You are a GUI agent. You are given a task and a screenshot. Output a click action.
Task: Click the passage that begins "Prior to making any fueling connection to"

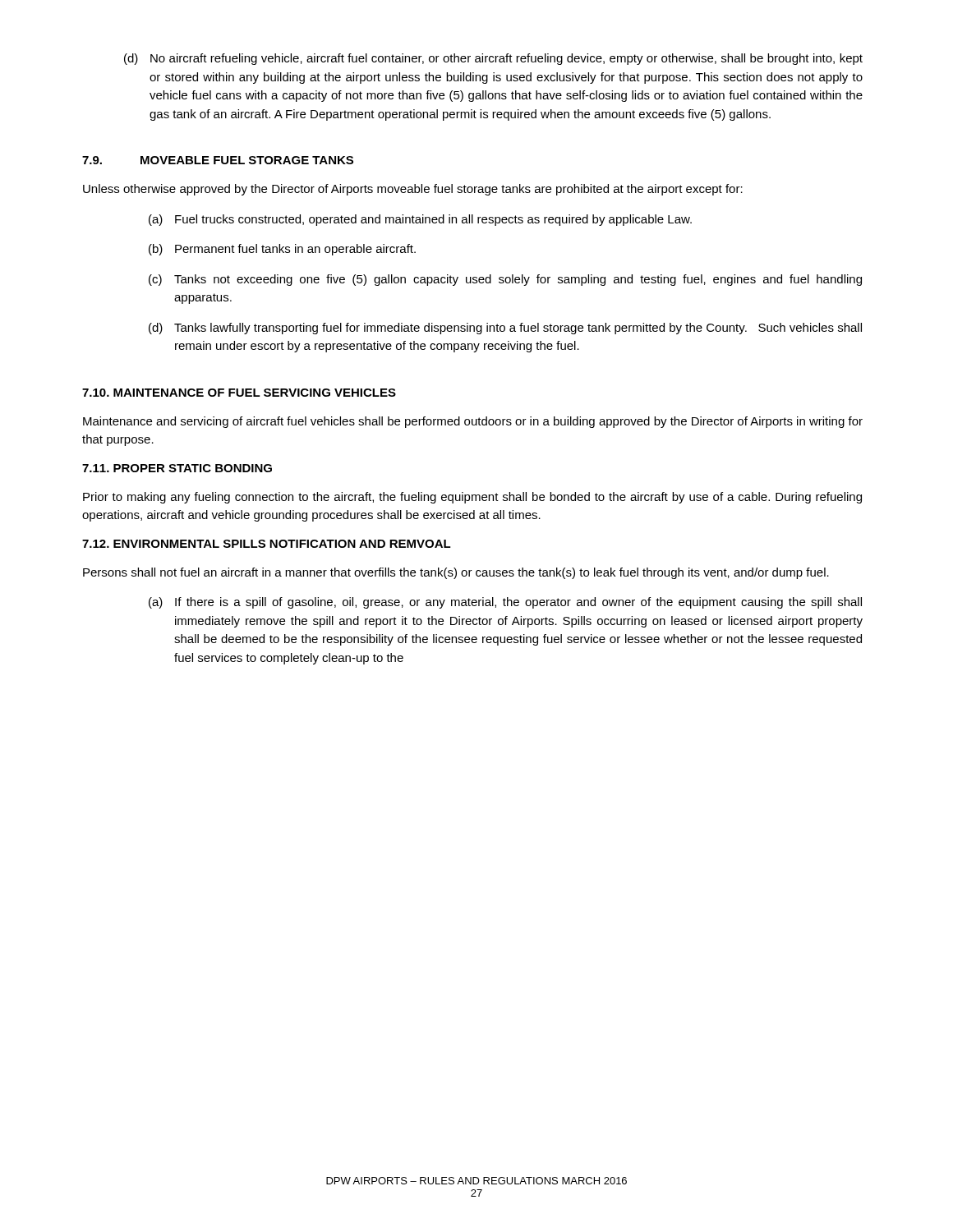(472, 506)
